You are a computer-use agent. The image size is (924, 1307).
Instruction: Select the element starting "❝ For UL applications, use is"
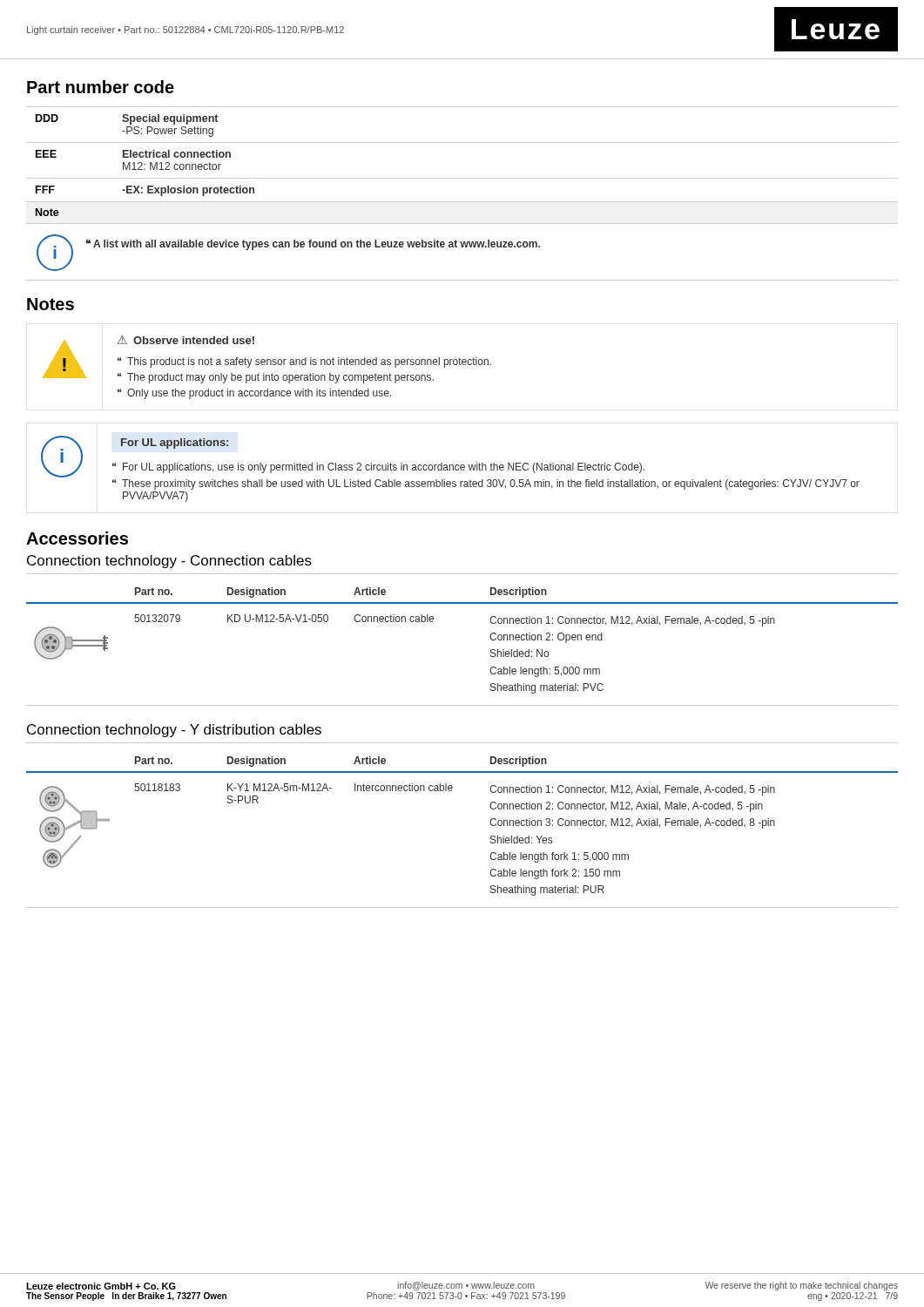[378, 467]
